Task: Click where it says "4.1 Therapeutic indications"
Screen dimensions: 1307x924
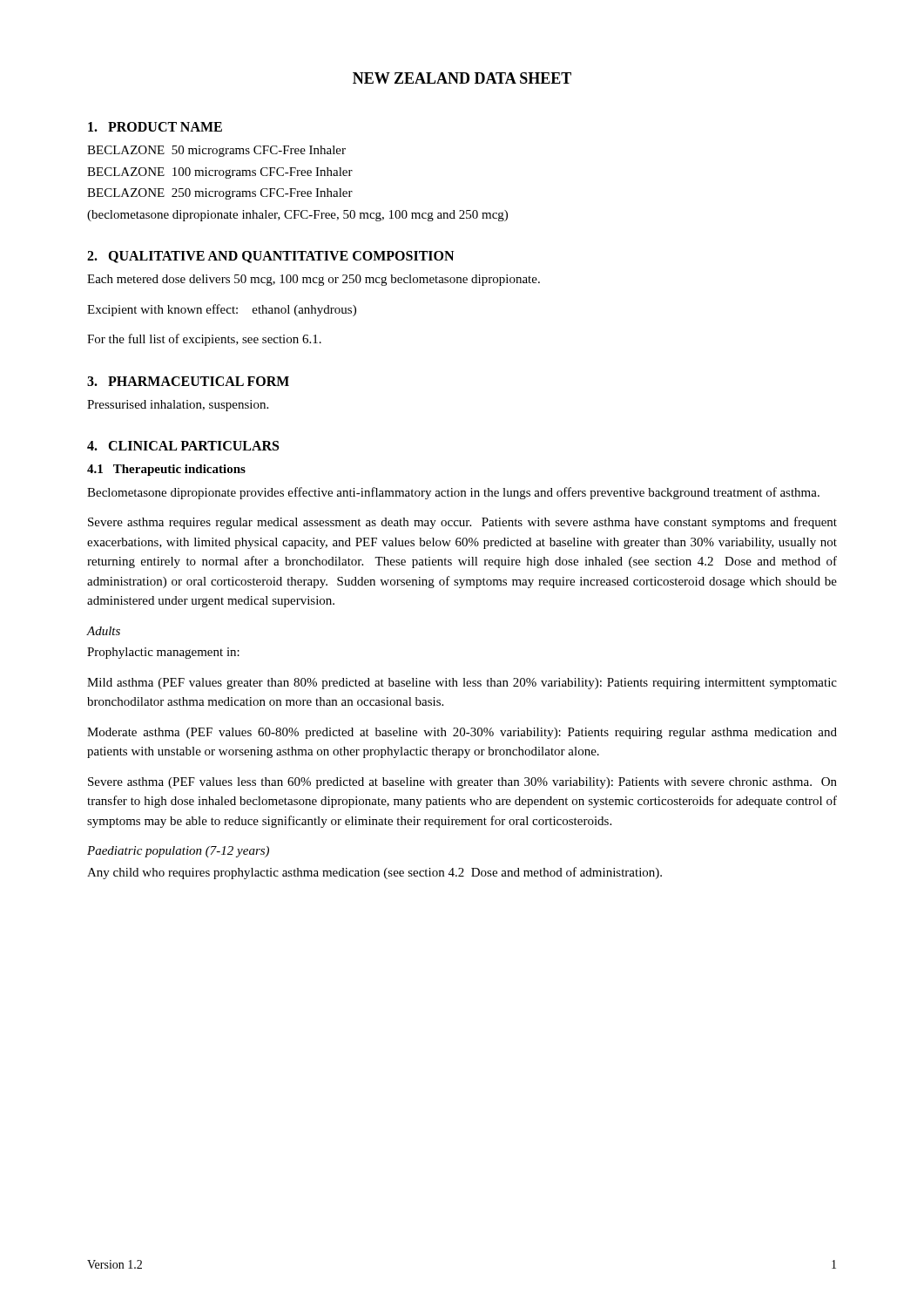Action: tap(166, 470)
